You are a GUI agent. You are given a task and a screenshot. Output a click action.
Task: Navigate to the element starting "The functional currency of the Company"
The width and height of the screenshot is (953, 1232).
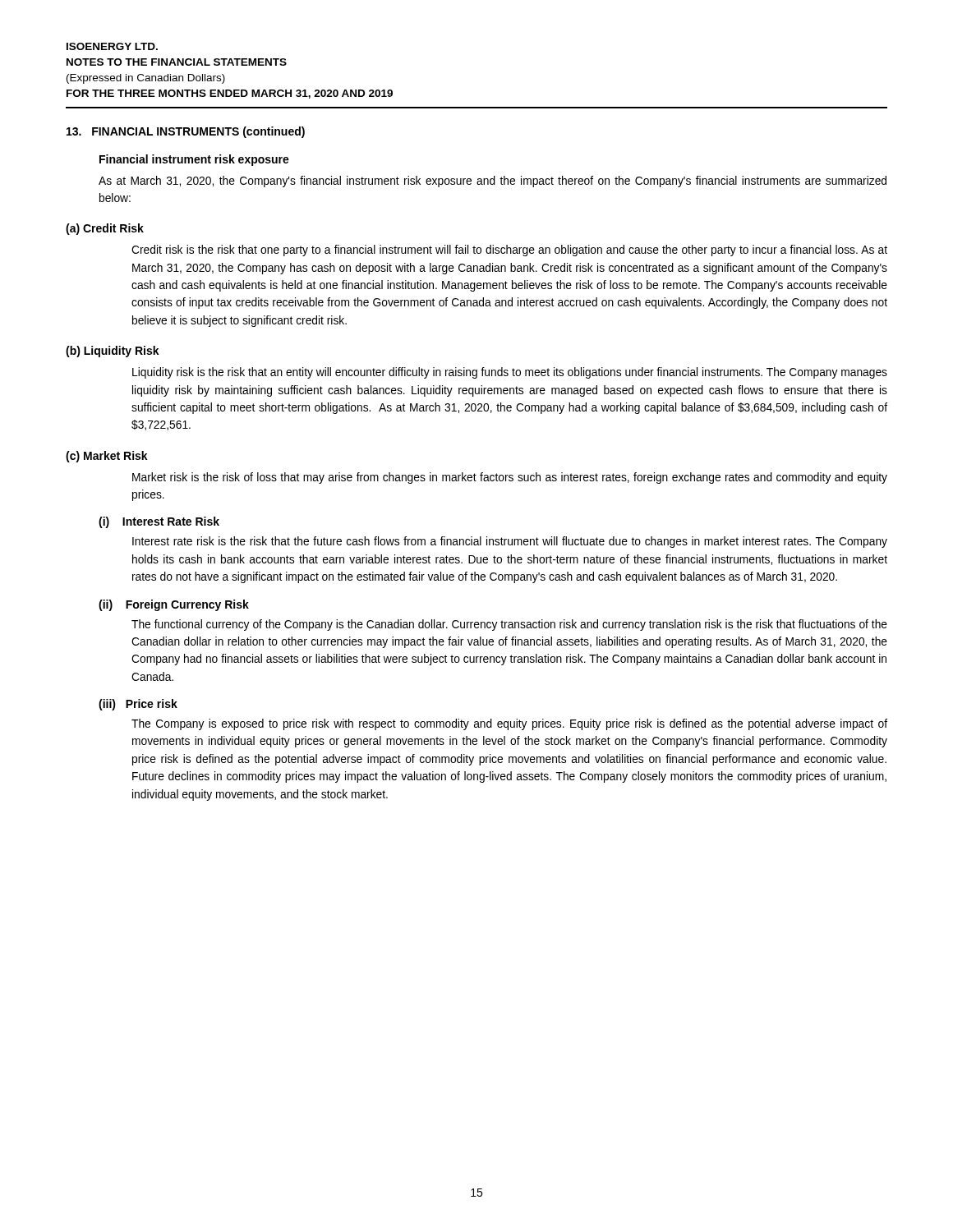(509, 651)
